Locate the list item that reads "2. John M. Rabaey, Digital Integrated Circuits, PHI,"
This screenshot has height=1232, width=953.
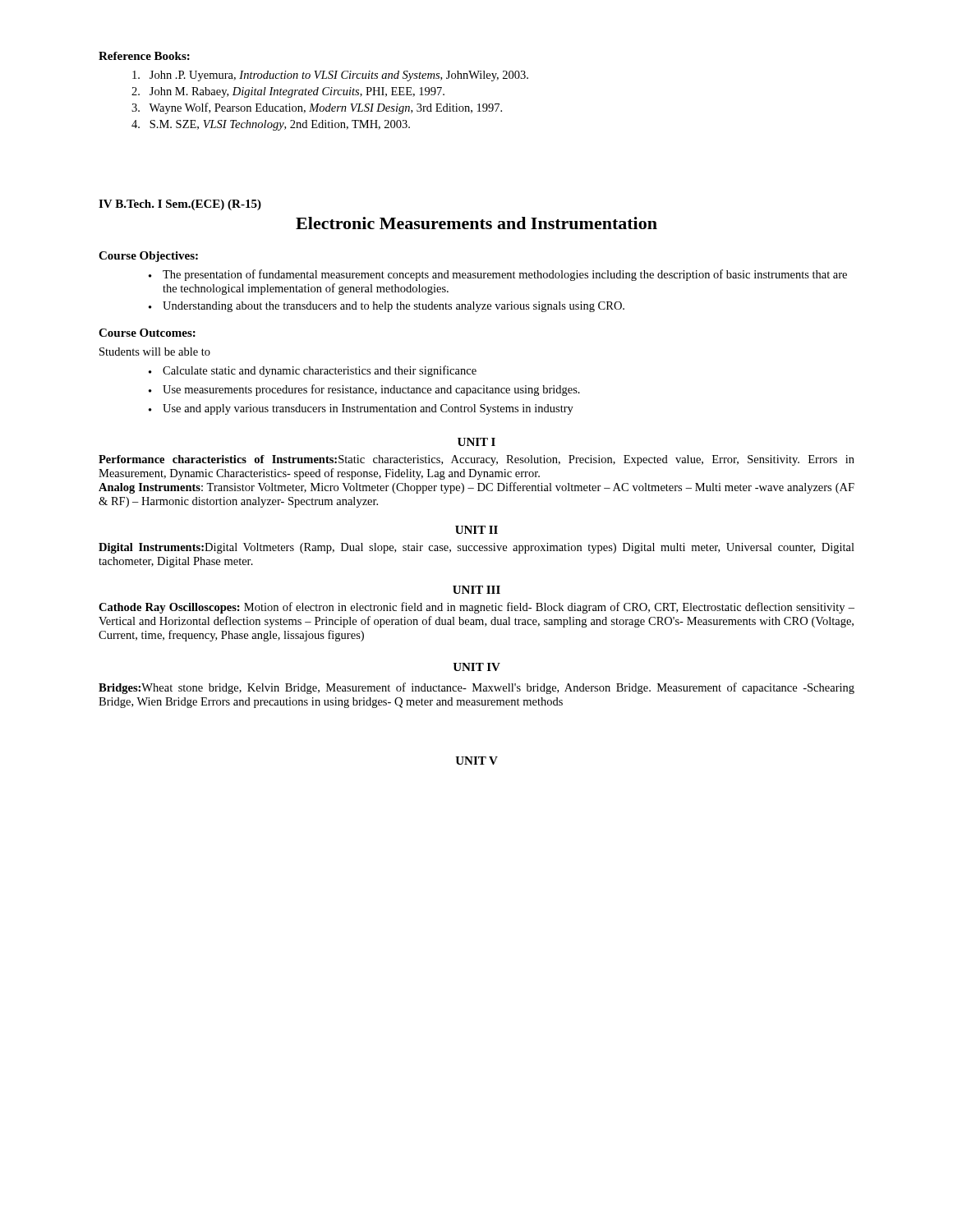(x=288, y=91)
